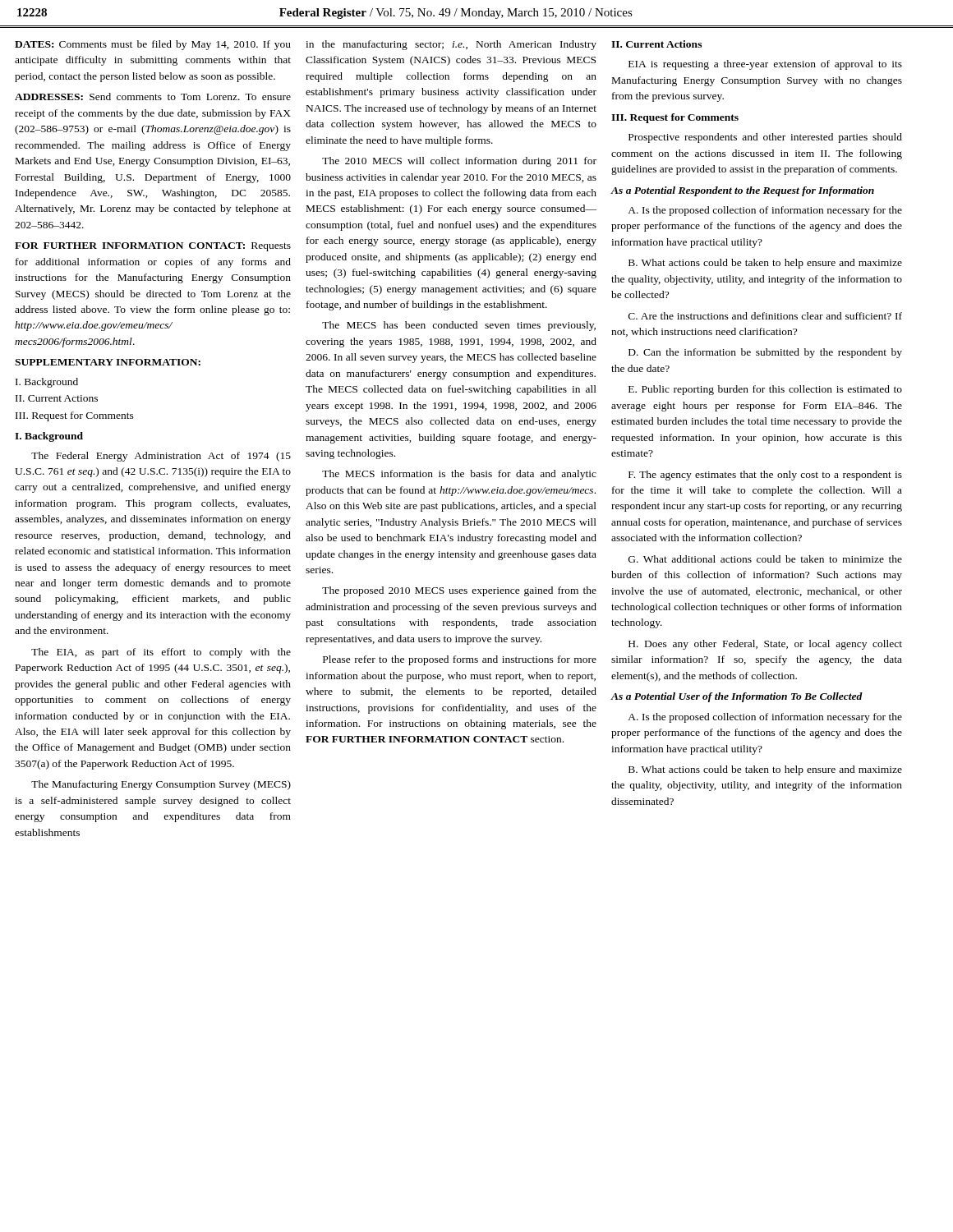Image resolution: width=953 pixels, height=1232 pixels.
Task: Where is the passage that starts "C. Are the instructions and definitions clear"?
Action: [x=757, y=323]
